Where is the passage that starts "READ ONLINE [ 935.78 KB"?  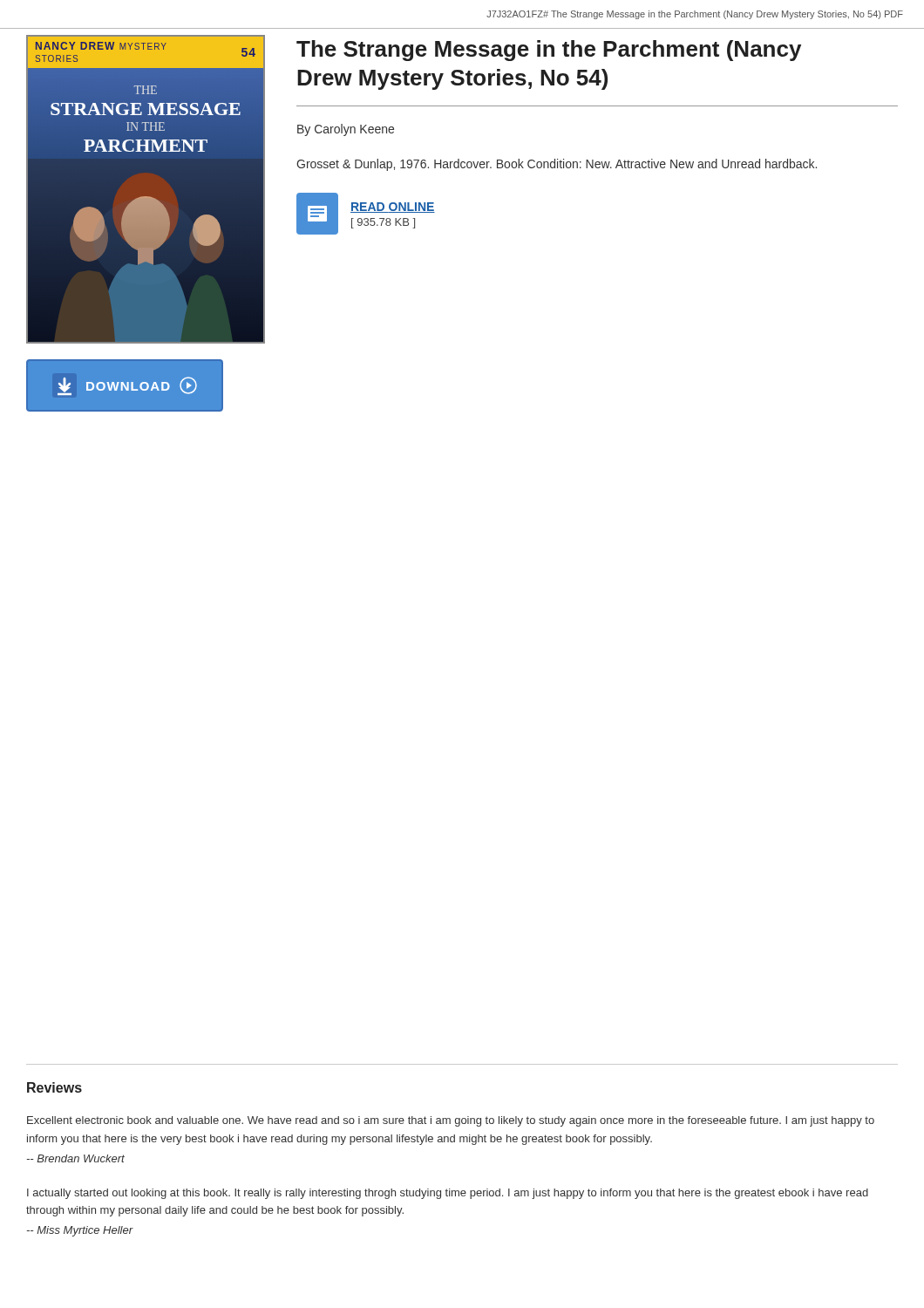coord(392,214)
